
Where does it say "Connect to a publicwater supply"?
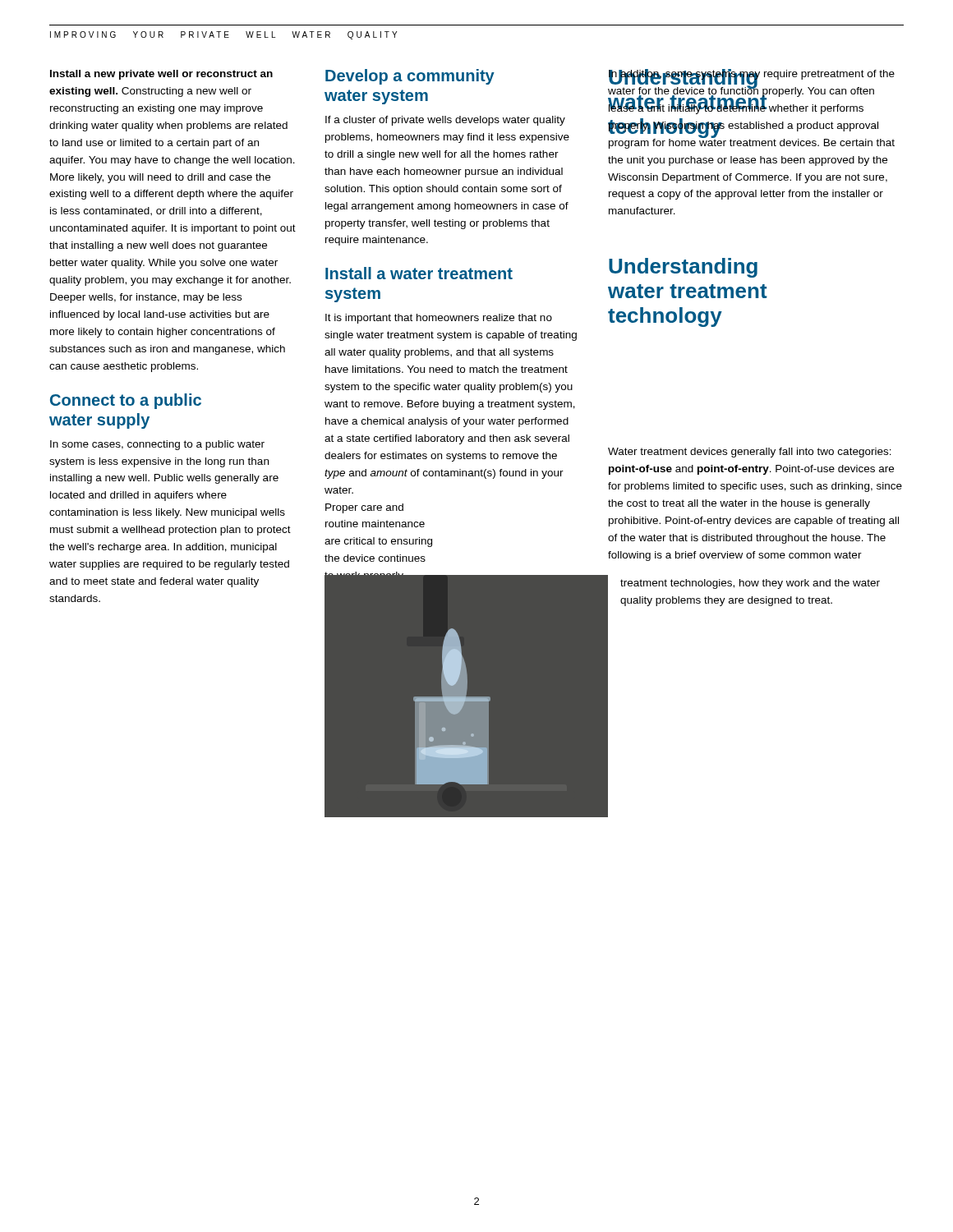pos(126,410)
